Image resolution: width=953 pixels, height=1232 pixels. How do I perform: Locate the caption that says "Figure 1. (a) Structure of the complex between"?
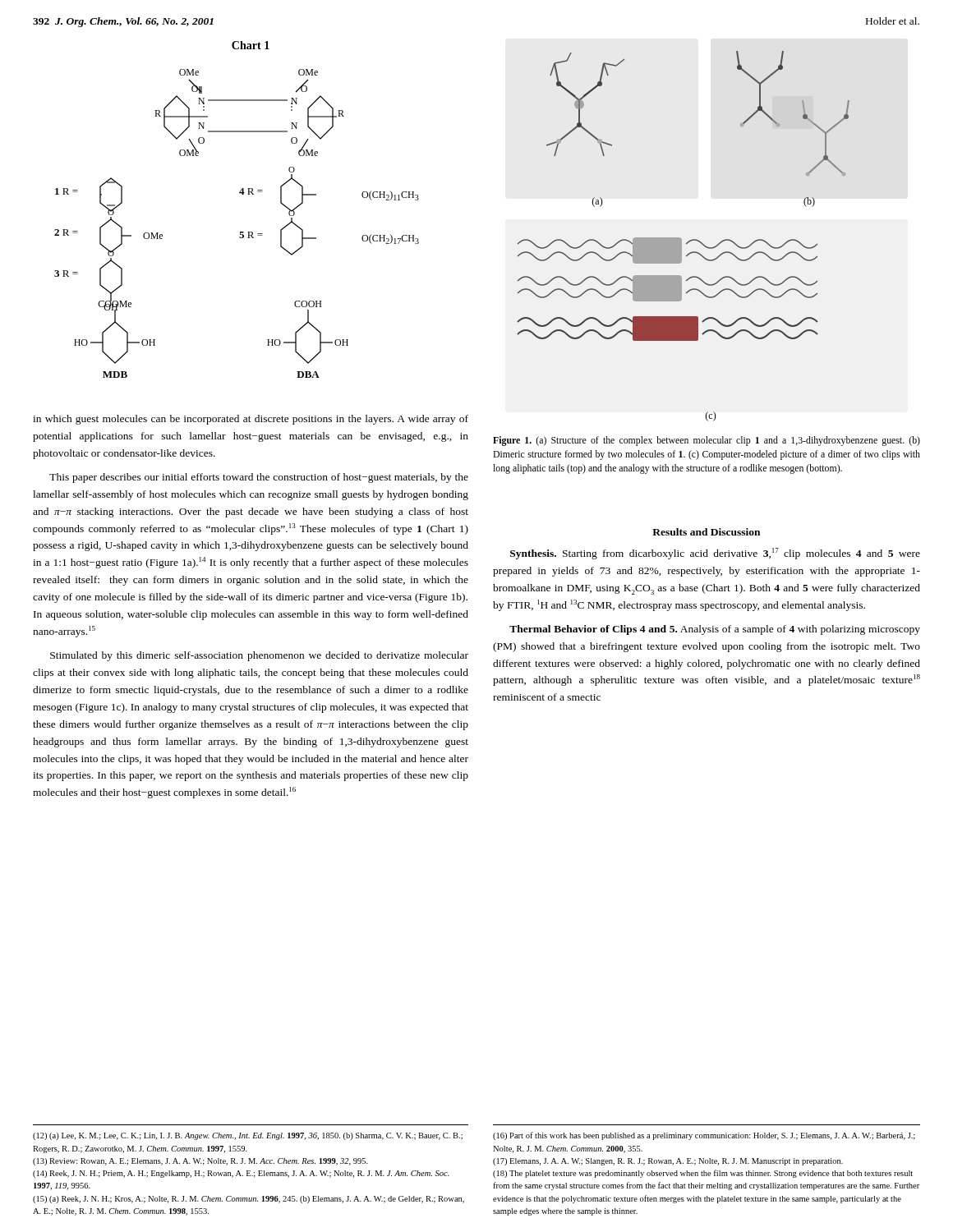pos(707,454)
